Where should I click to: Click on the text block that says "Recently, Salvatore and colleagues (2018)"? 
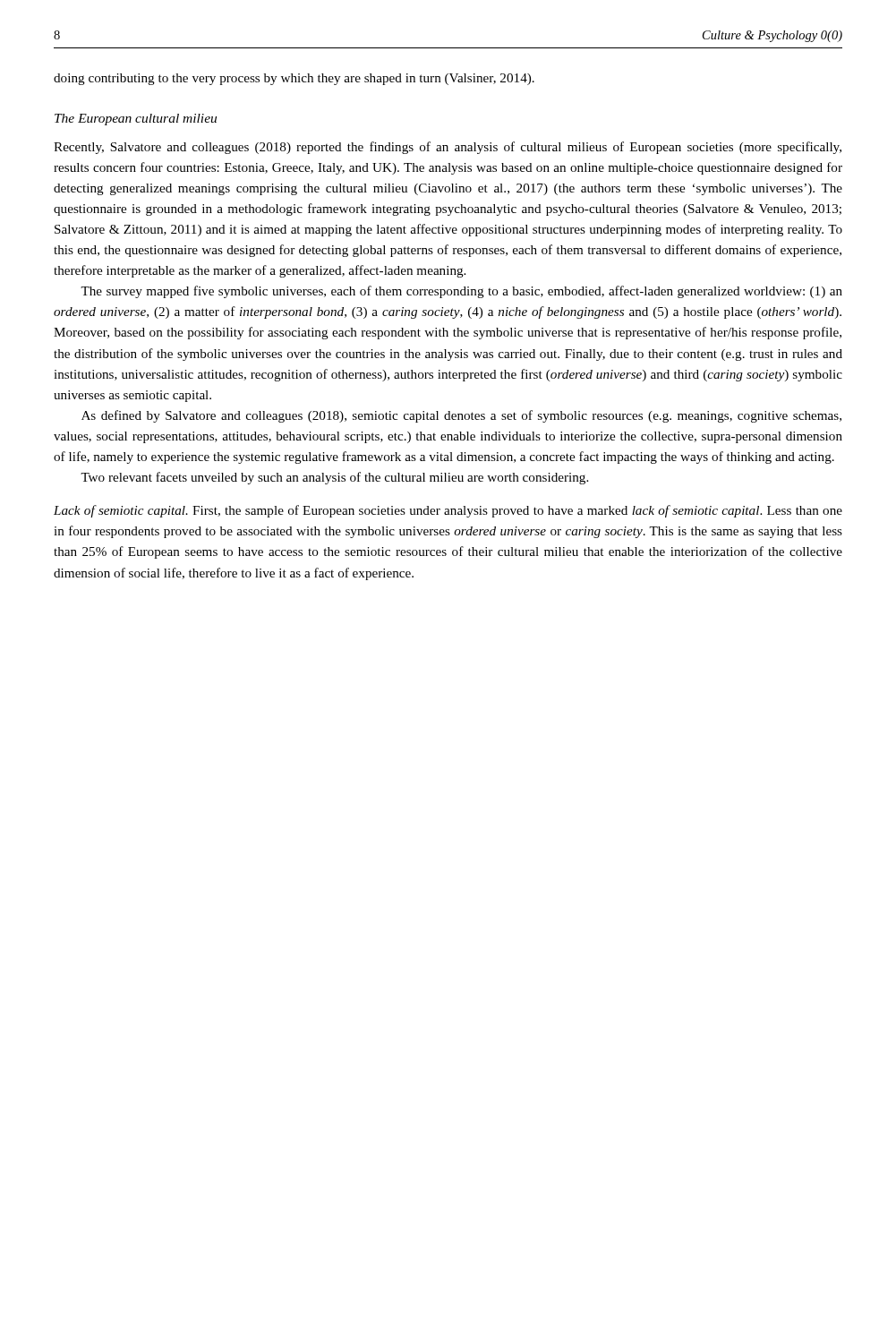pos(448,208)
